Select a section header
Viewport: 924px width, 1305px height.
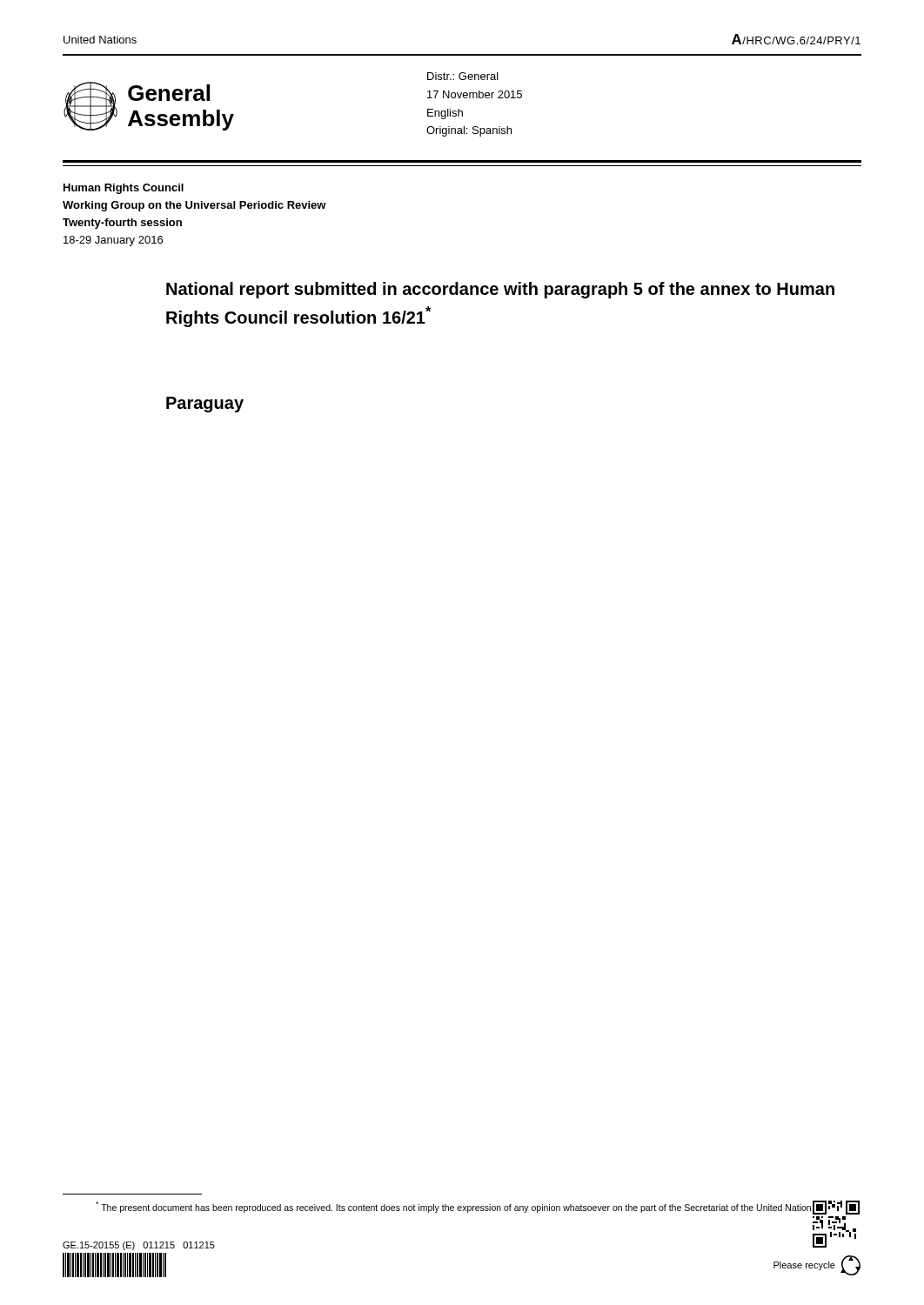pos(204,403)
